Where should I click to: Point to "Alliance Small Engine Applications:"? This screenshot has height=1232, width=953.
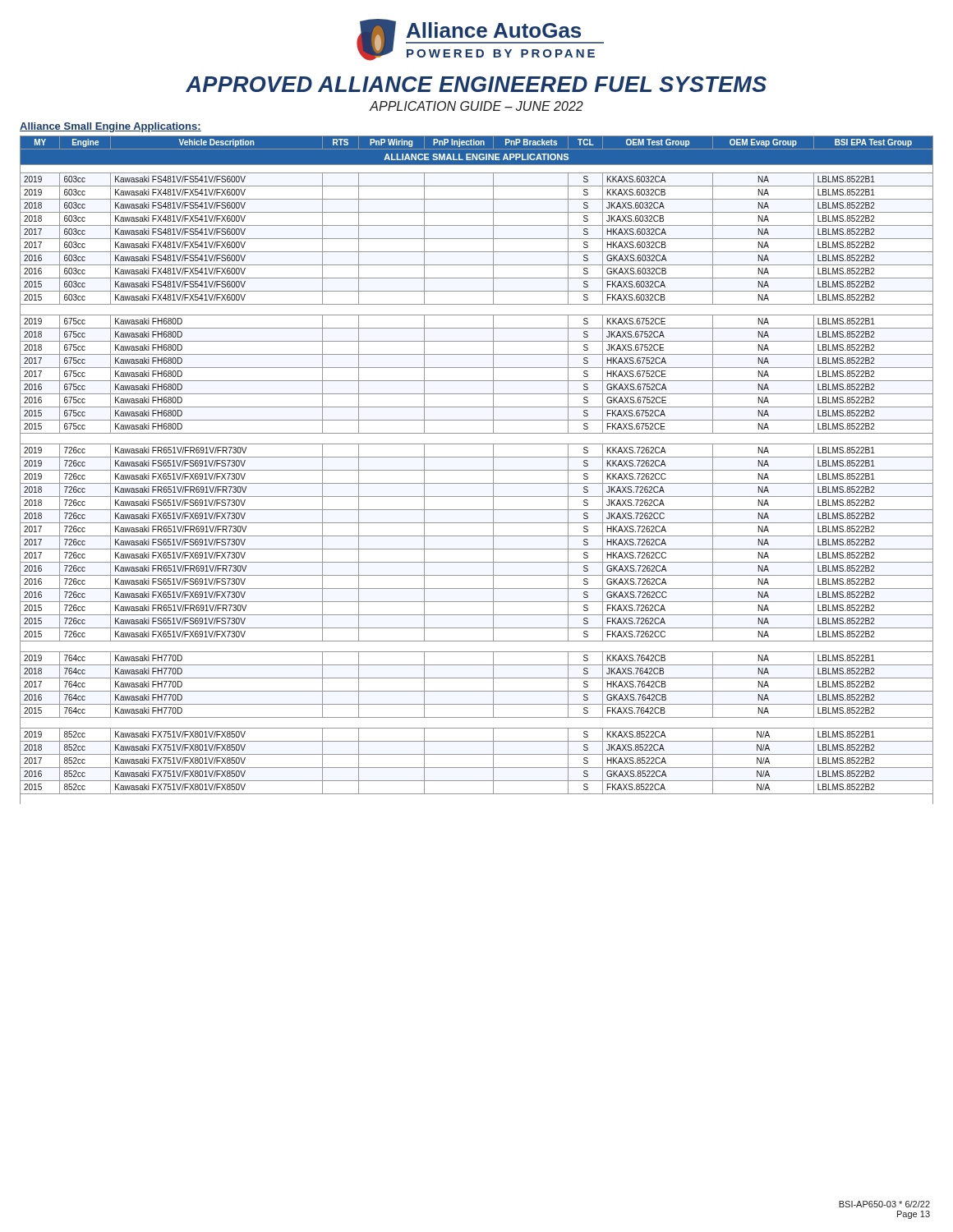point(110,126)
